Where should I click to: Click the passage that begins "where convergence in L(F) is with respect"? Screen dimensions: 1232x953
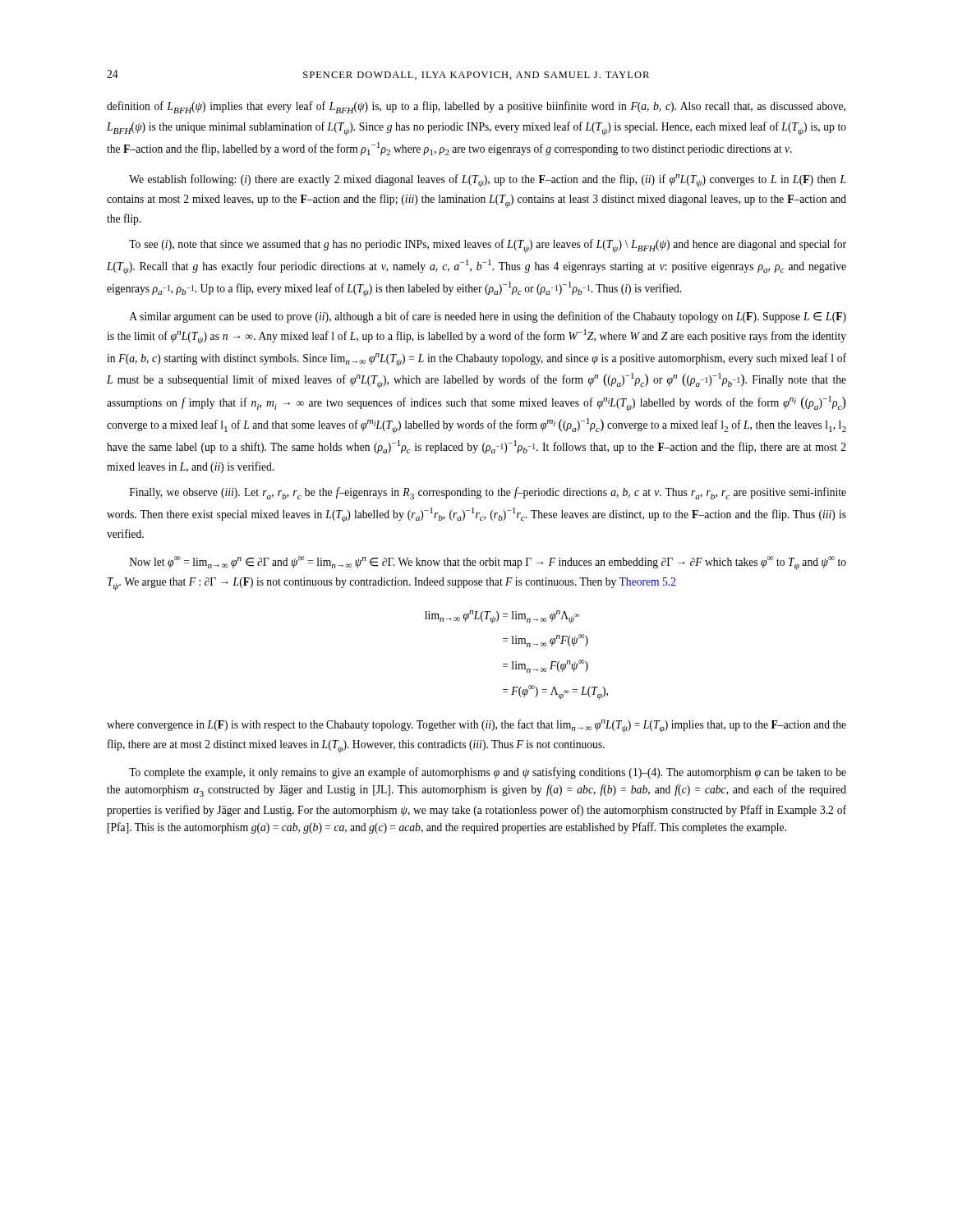476,735
